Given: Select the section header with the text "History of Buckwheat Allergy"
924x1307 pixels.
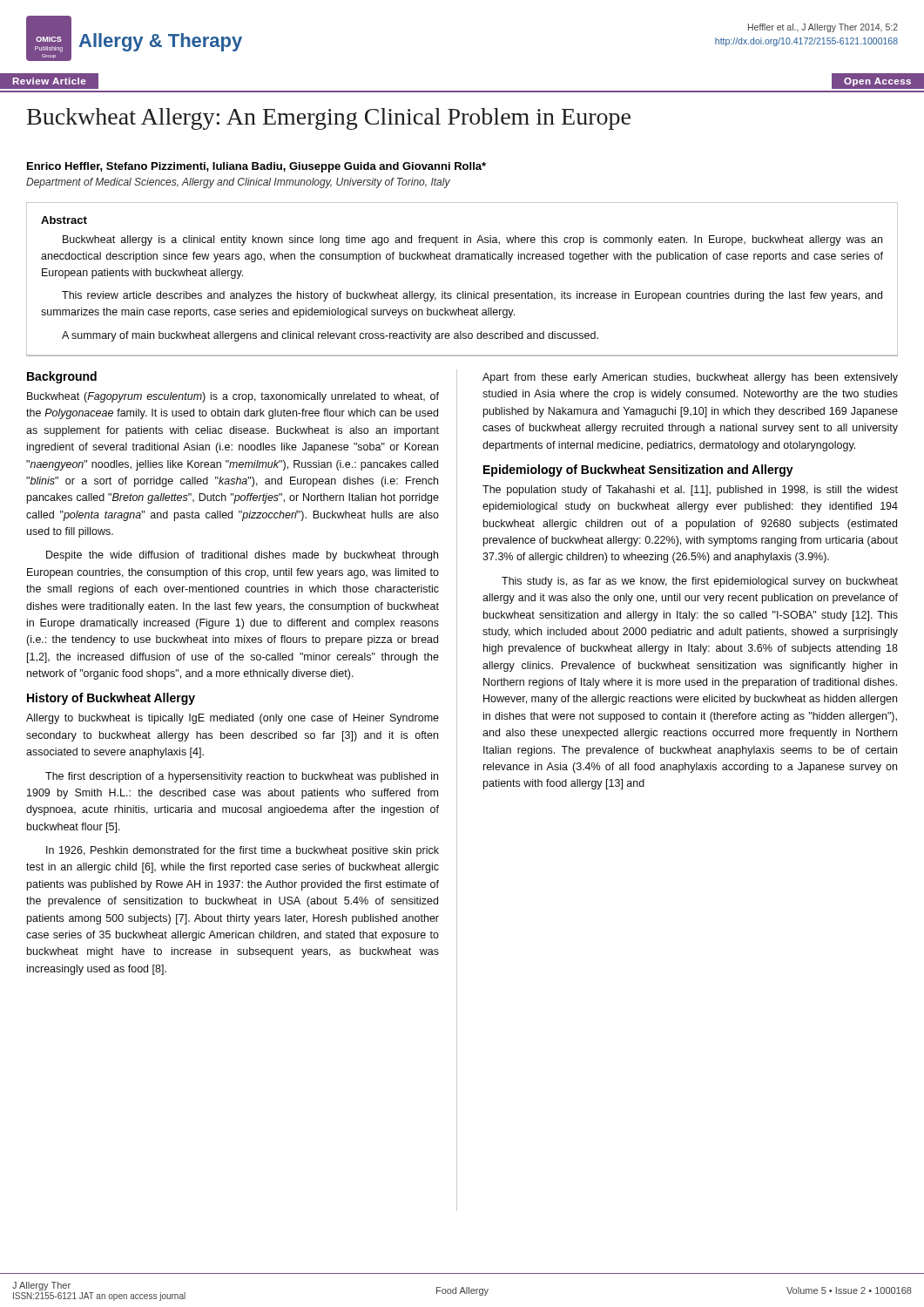Looking at the screenshot, I should pyautogui.click(x=111, y=699).
